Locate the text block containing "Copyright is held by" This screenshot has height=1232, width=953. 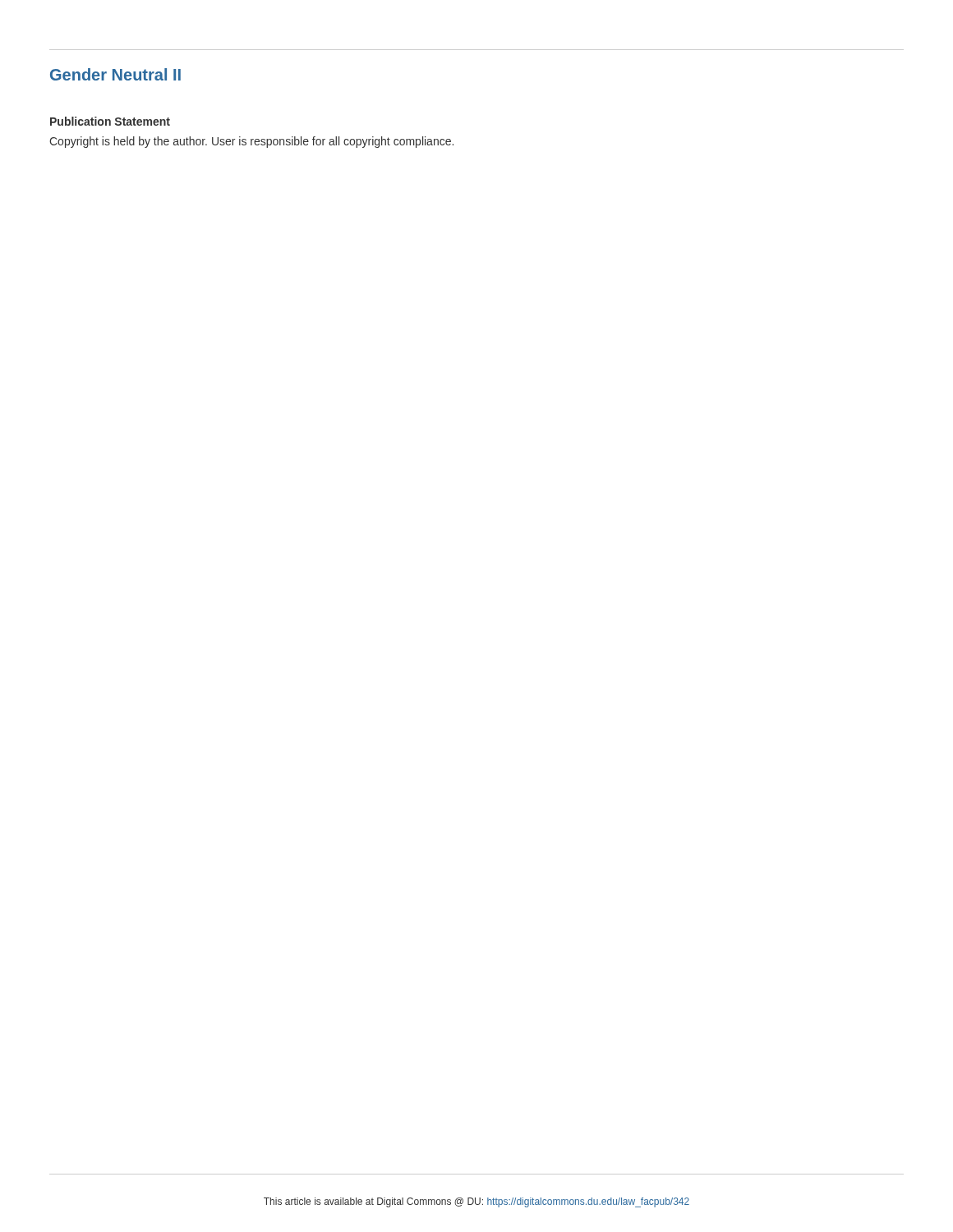(x=251, y=142)
